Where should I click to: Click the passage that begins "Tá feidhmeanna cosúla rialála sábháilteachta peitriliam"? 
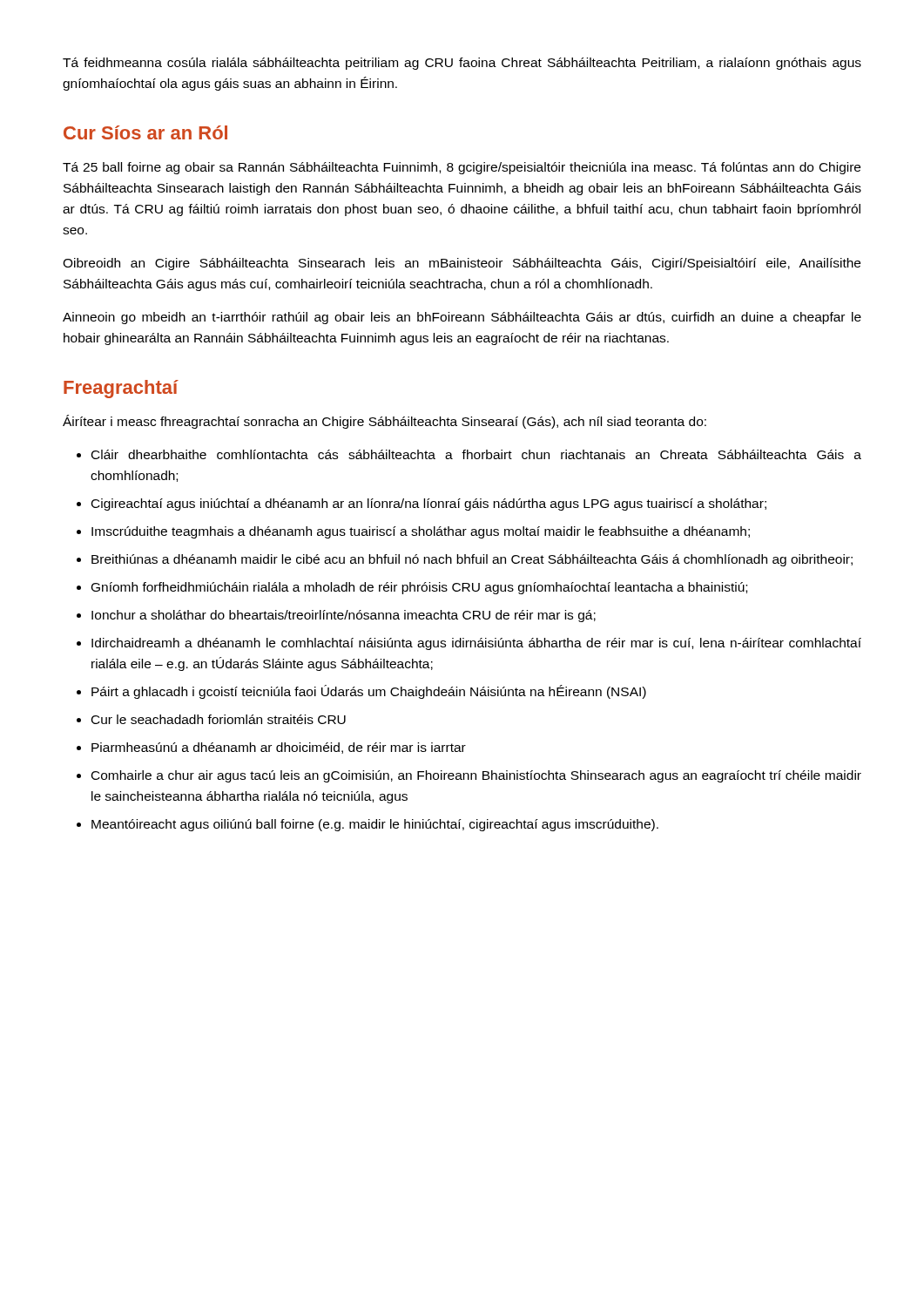[x=462, y=73]
